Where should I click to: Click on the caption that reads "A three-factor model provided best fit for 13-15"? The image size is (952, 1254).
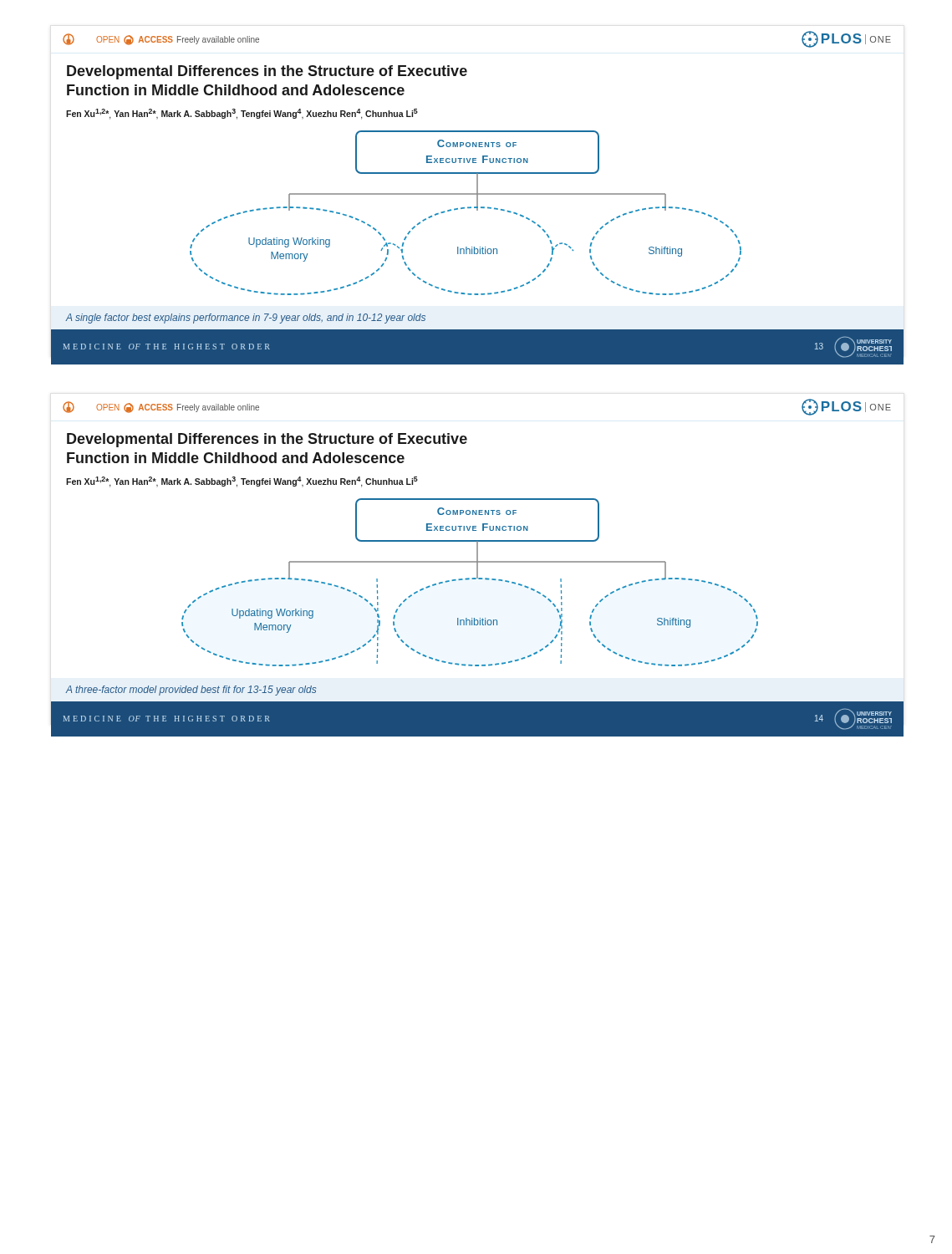tap(191, 690)
